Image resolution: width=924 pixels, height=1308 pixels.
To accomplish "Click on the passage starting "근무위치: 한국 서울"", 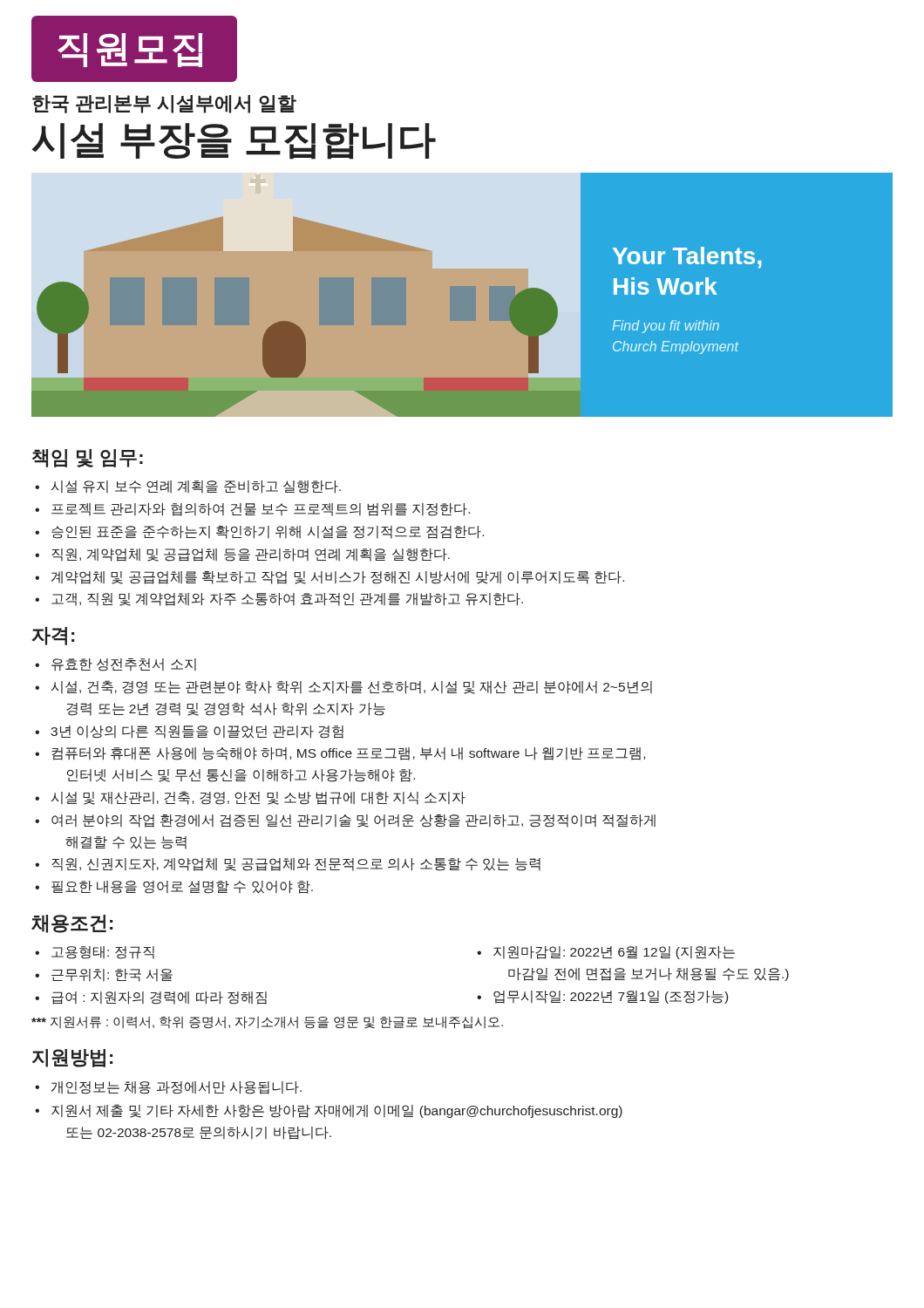I will (112, 974).
